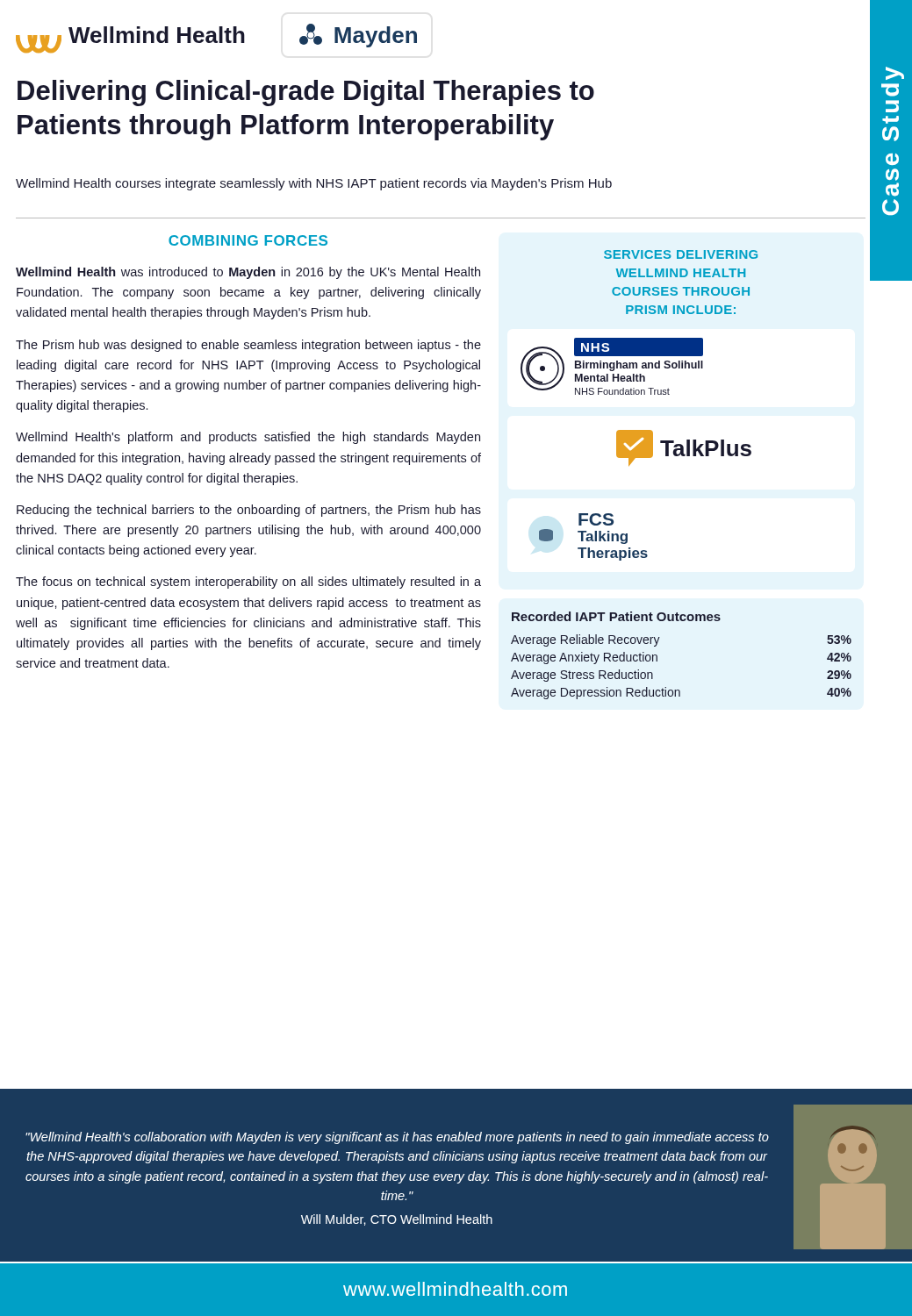Find "SERVICES DELIVERINGWELLMIND HEALTHCOURSES THROUGHPRISM INCLUDE:" on this page
912x1316 pixels.
point(681,282)
